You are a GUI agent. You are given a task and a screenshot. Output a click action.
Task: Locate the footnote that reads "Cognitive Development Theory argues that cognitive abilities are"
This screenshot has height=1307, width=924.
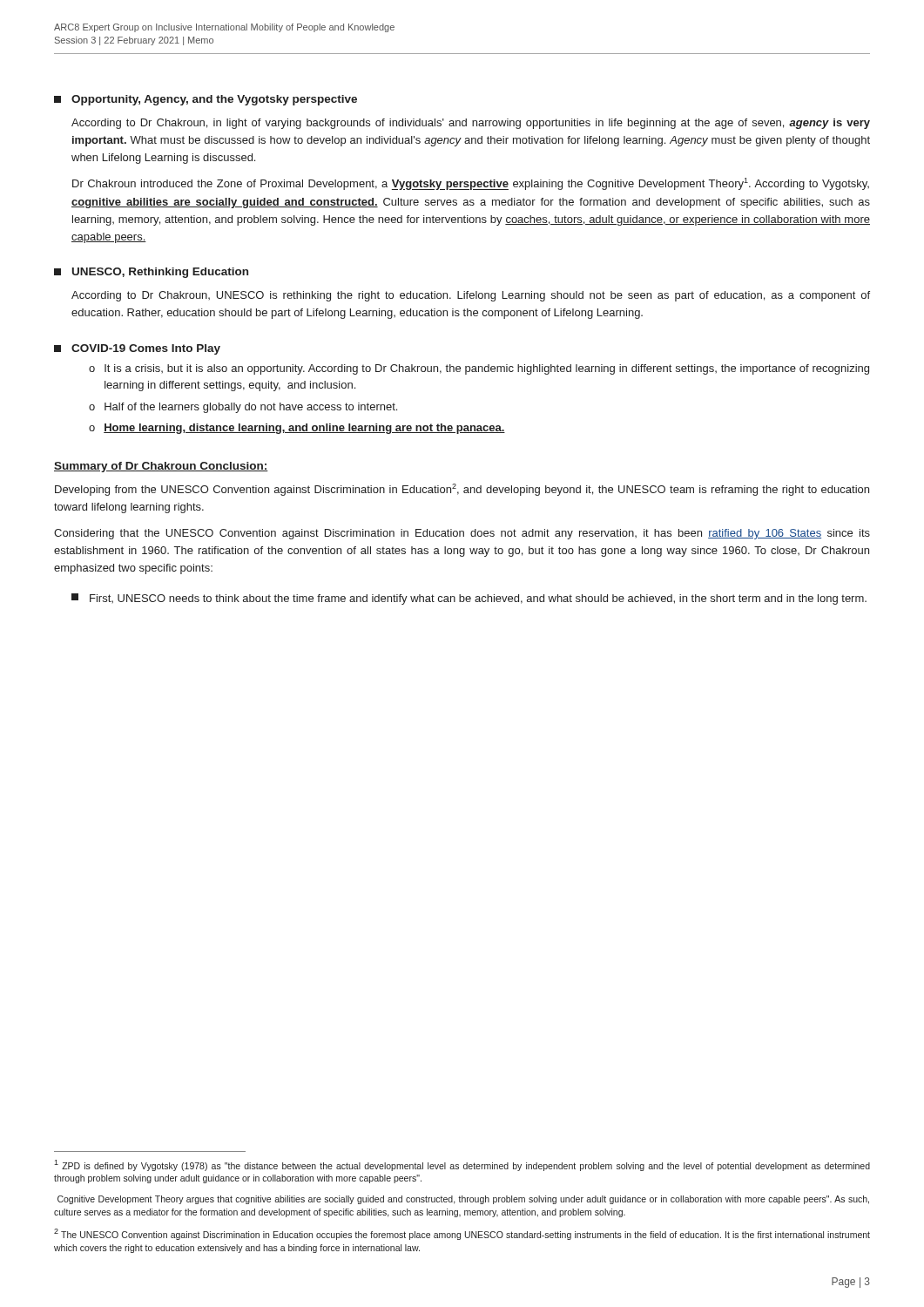pyautogui.click(x=462, y=1205)
